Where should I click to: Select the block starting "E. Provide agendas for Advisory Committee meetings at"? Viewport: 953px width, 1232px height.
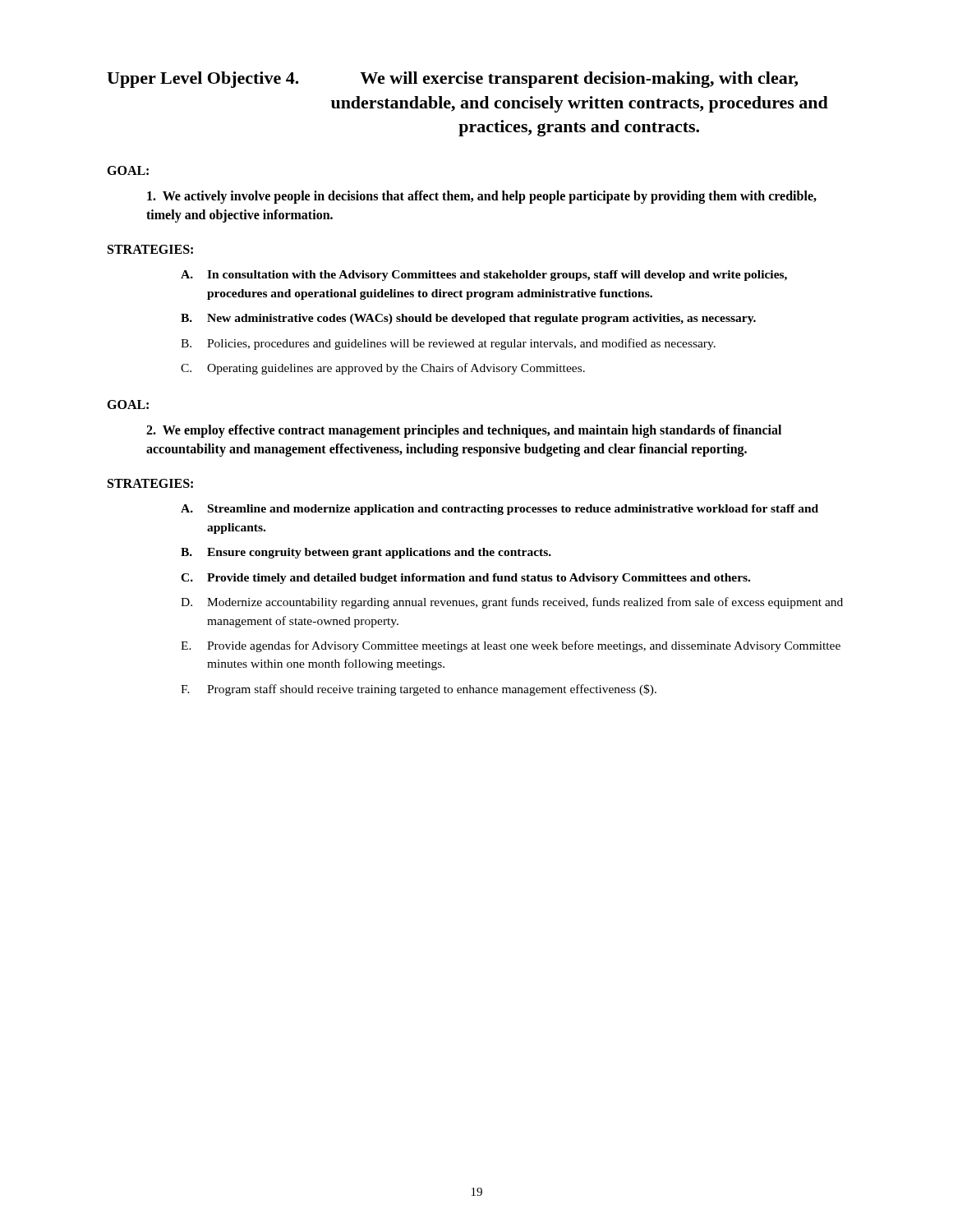click(x=513, y=655)
